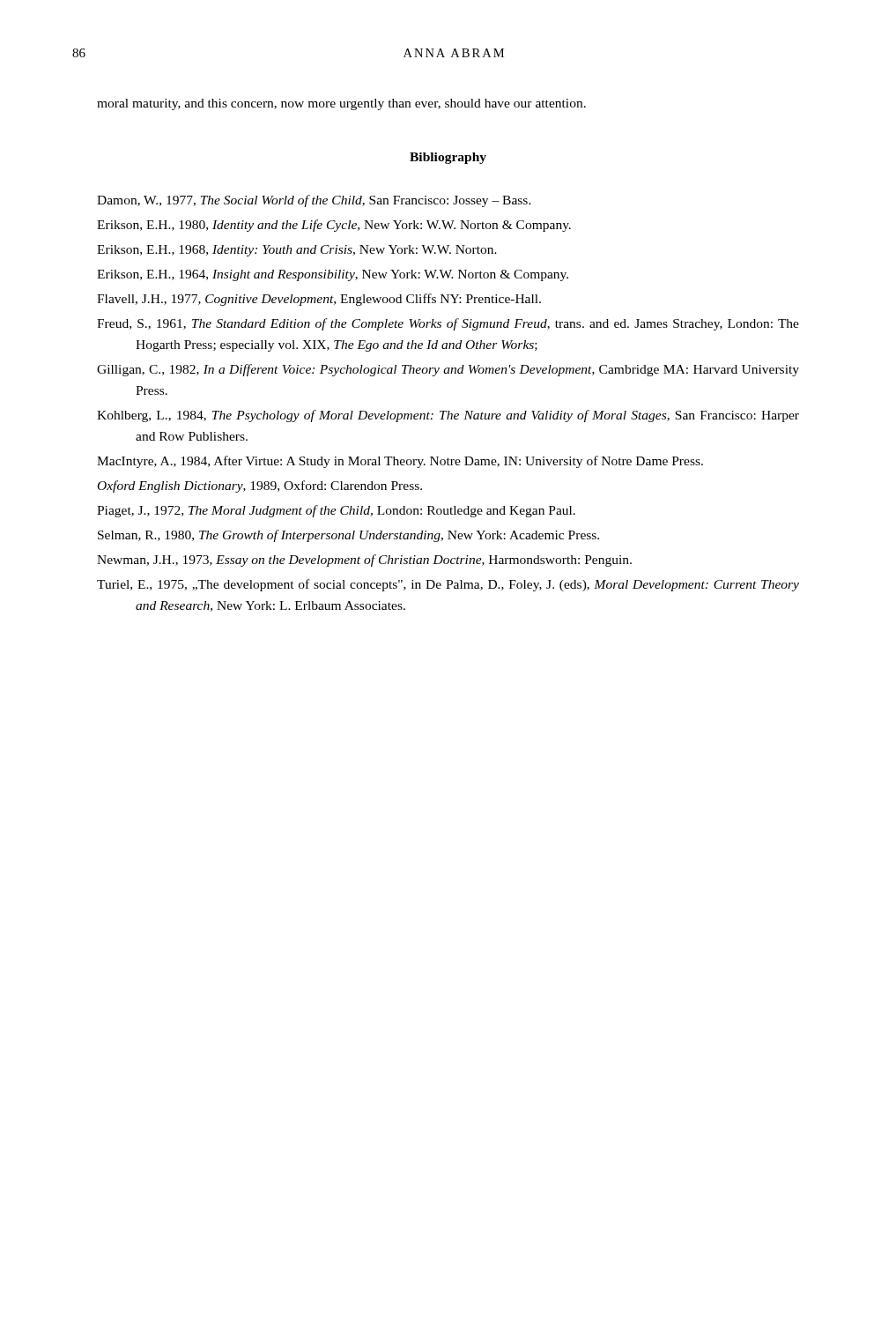Find the text starting "Erikson, E.H., 1980, Identity and the"
This screenshot has height=1322, width=896.
334,224
